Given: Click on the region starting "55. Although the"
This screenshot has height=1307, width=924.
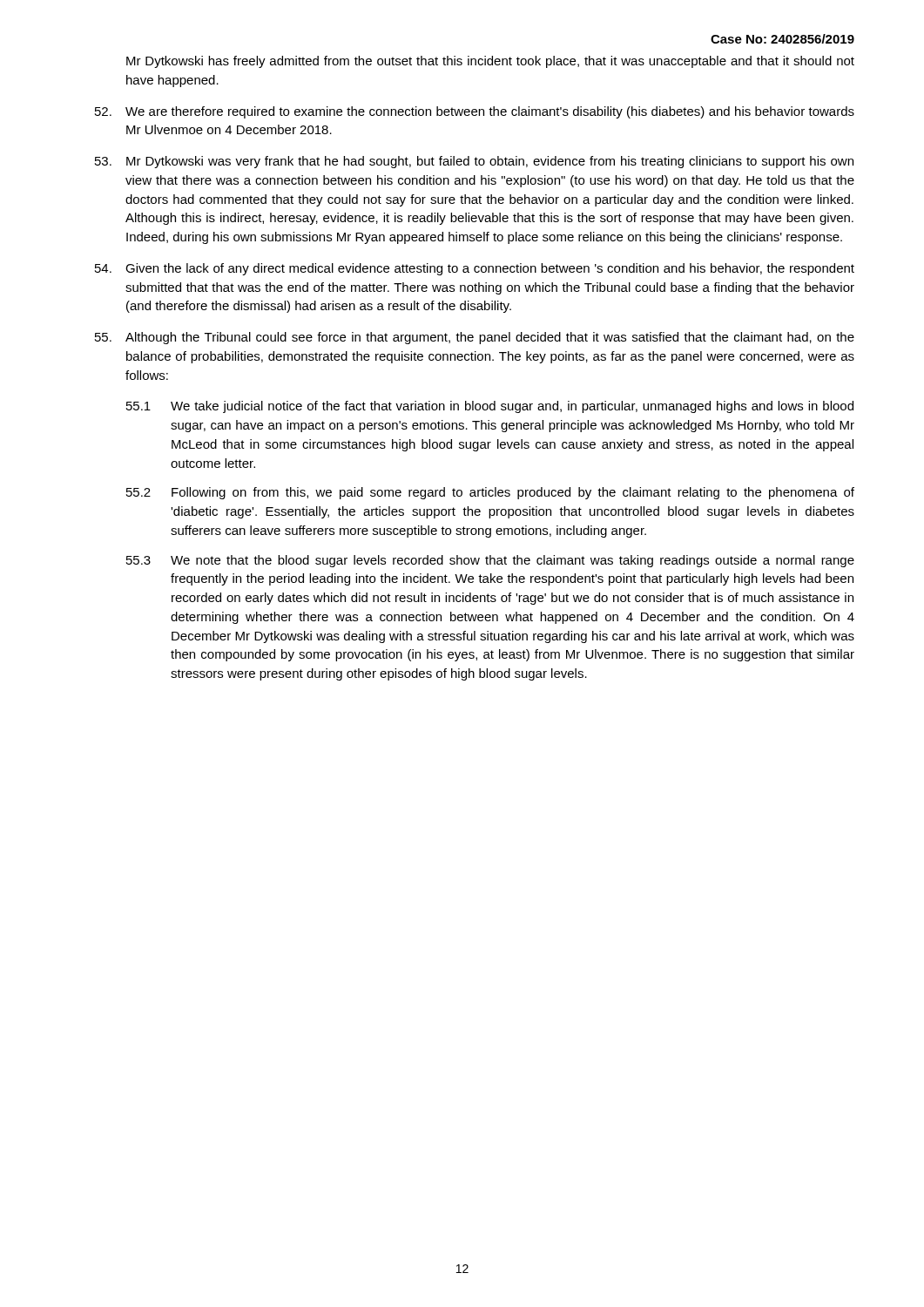Looking at the screenshot, I should (x=474, y=356).
